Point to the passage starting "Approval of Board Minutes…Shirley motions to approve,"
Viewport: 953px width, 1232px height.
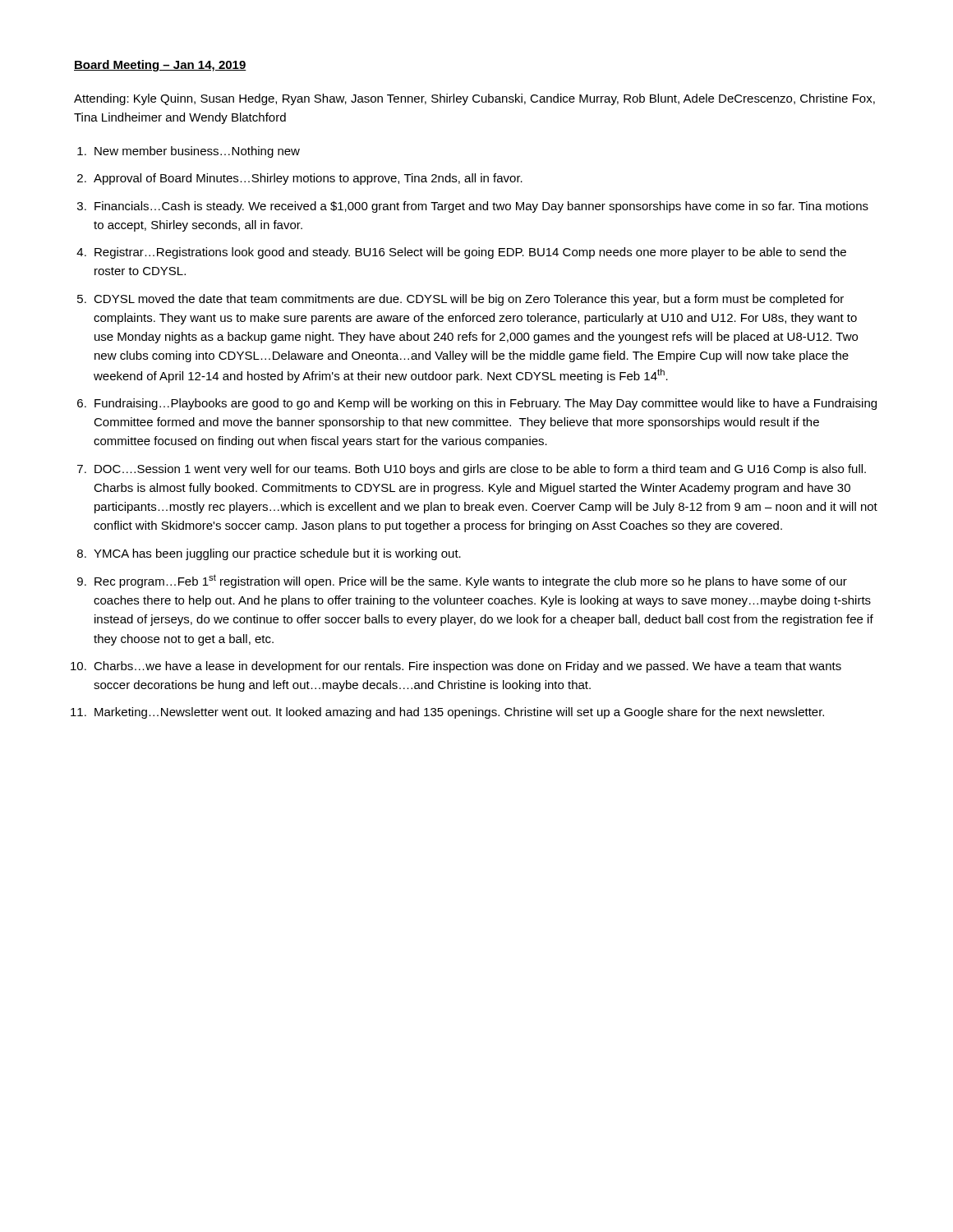(308, 178)
